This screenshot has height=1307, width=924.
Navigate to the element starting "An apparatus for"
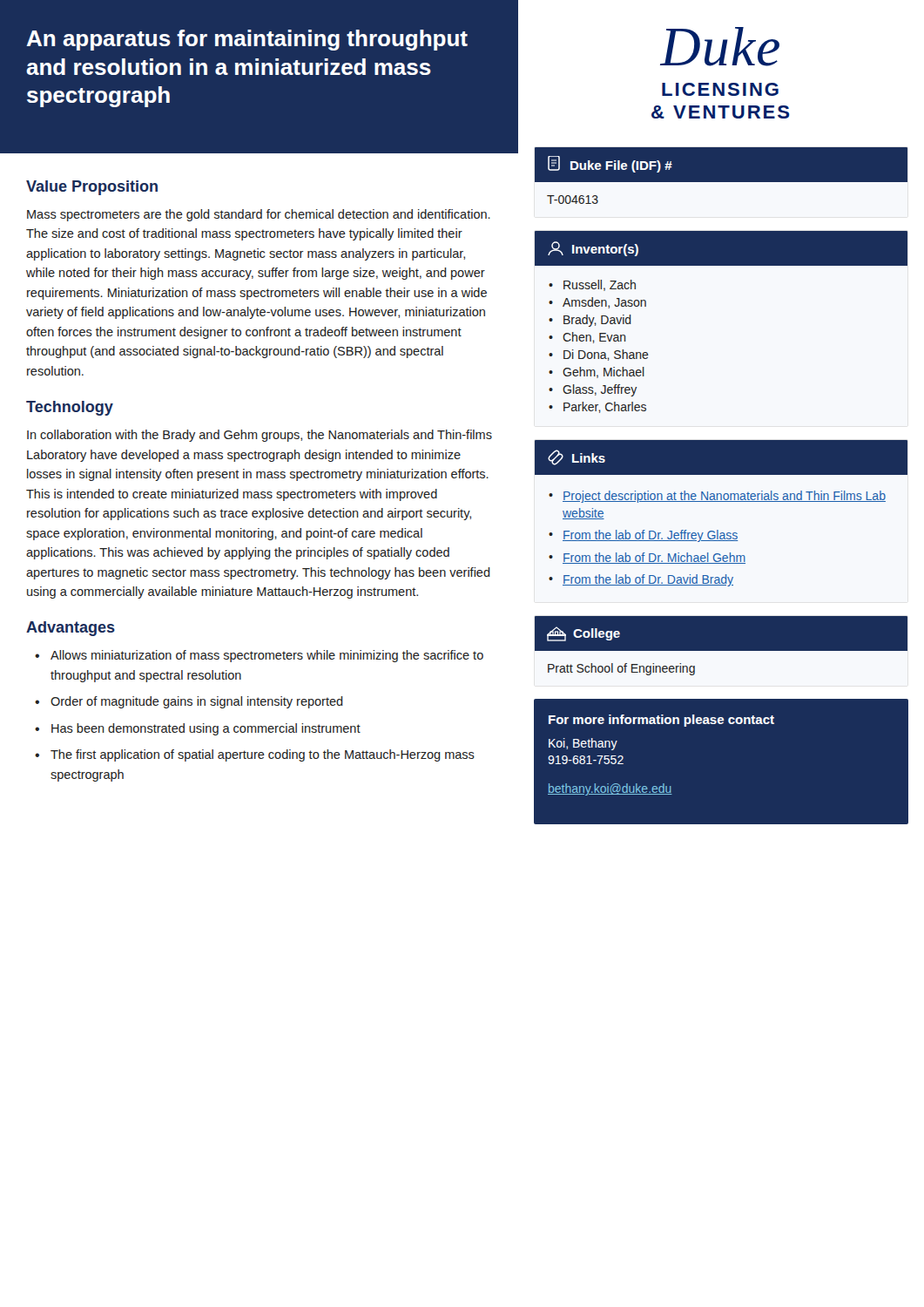[x=258, y=67]
